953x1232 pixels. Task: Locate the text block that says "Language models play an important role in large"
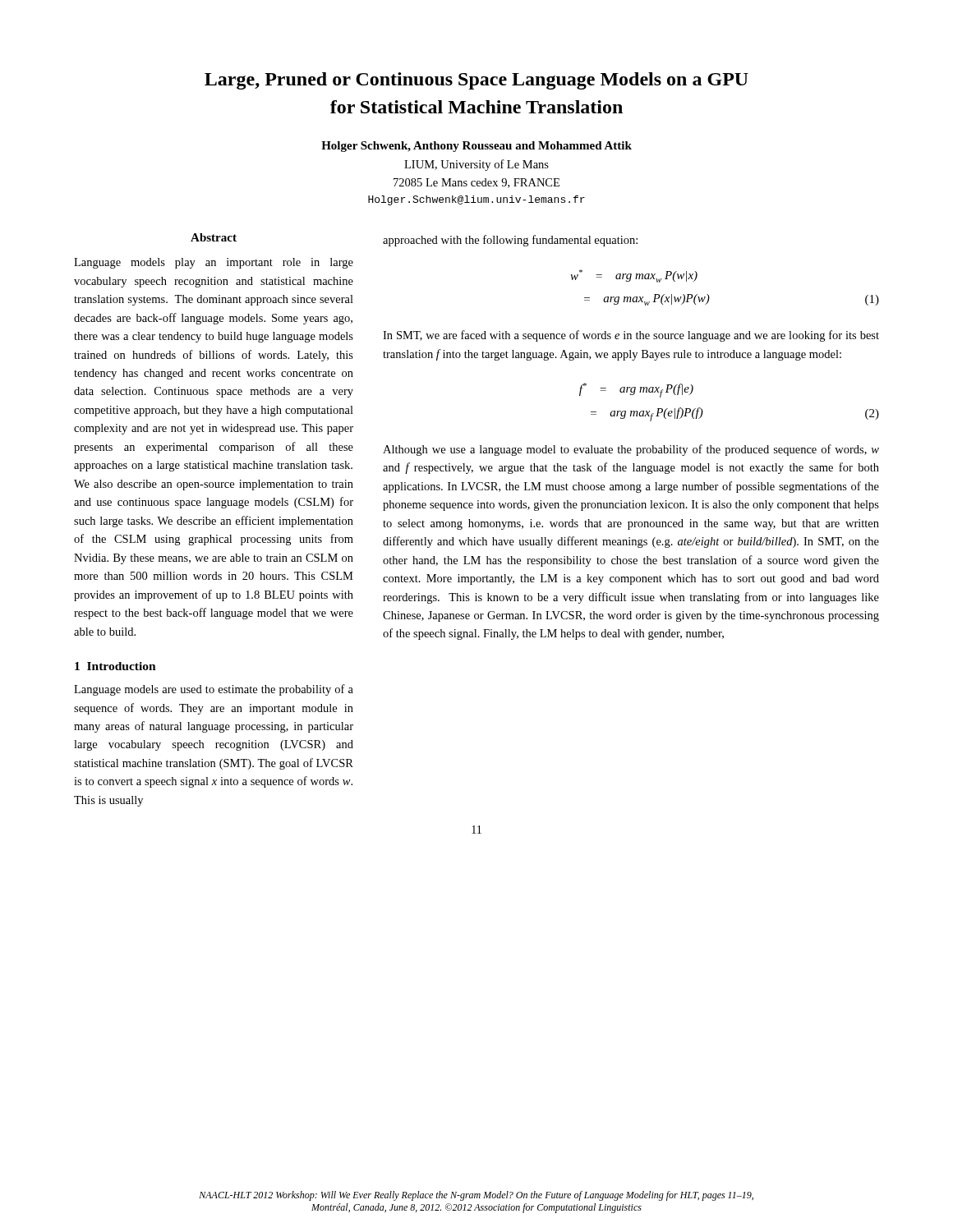coord(214,447)
